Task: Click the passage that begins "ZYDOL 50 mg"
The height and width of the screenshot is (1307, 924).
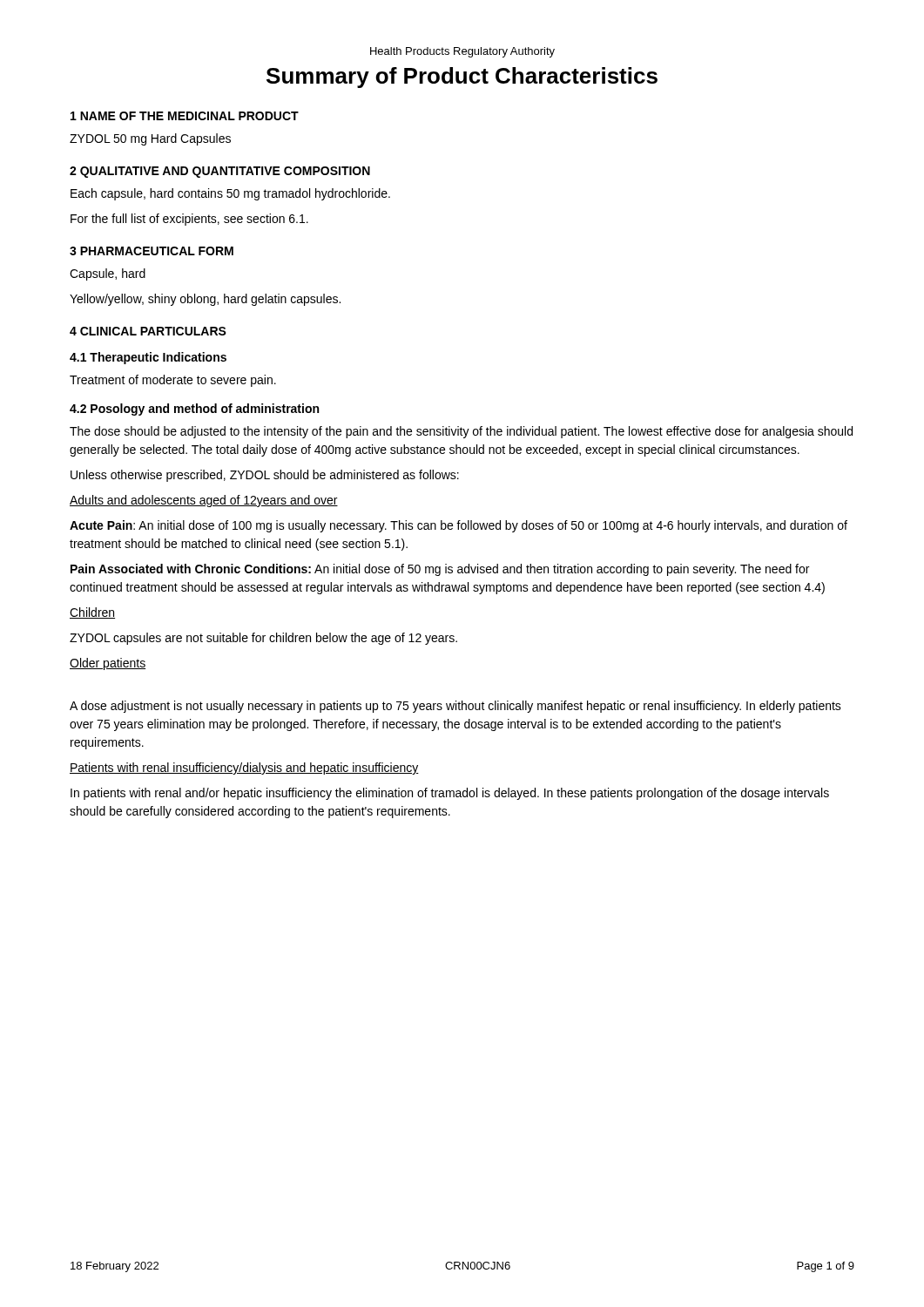Action: (x=150, y=139)
